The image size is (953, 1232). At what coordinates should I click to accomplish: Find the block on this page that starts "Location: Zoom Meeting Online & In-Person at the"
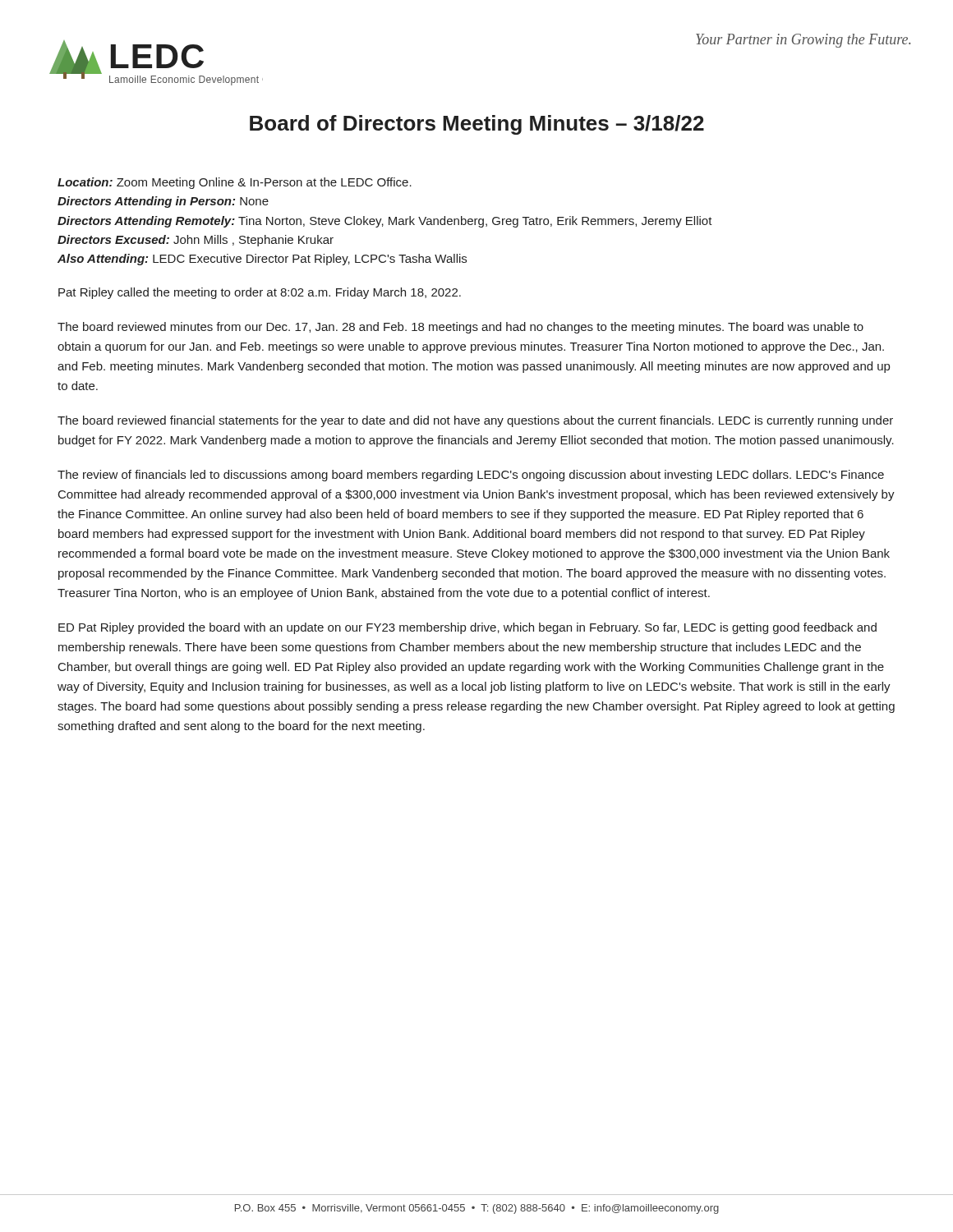click(x=476, y=220)
